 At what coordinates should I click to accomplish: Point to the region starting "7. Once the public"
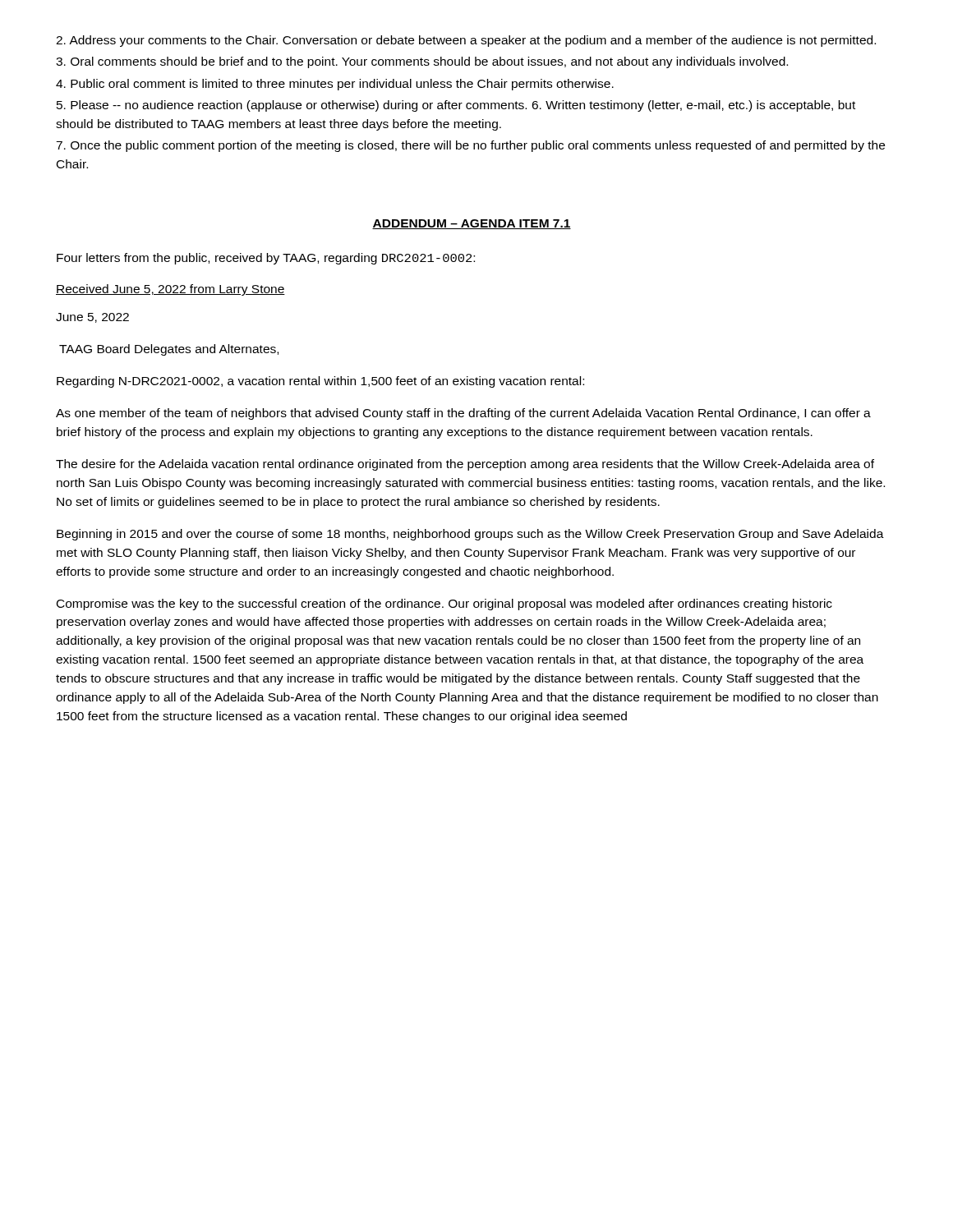[471, 154]
